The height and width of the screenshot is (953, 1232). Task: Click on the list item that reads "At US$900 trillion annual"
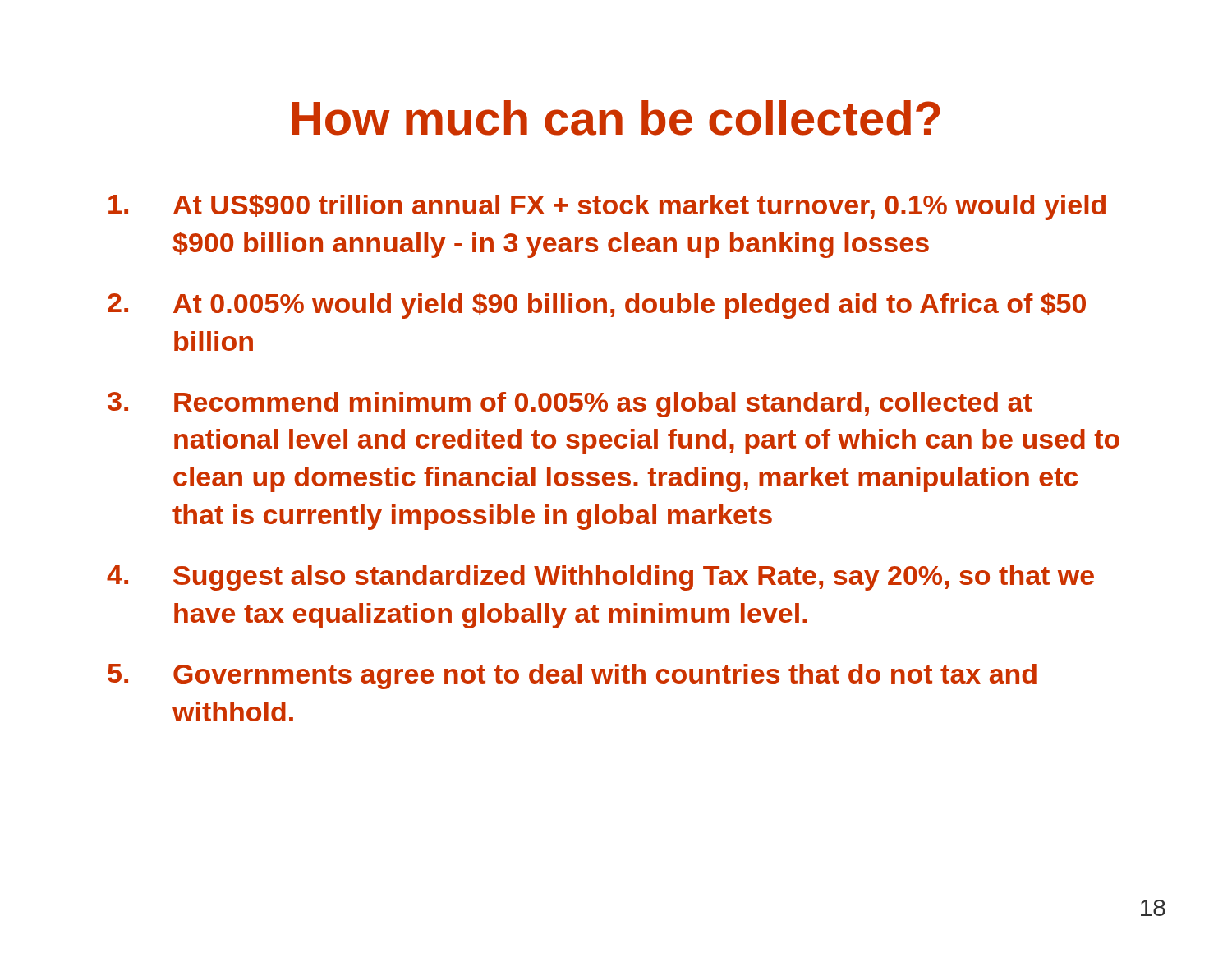620,224
